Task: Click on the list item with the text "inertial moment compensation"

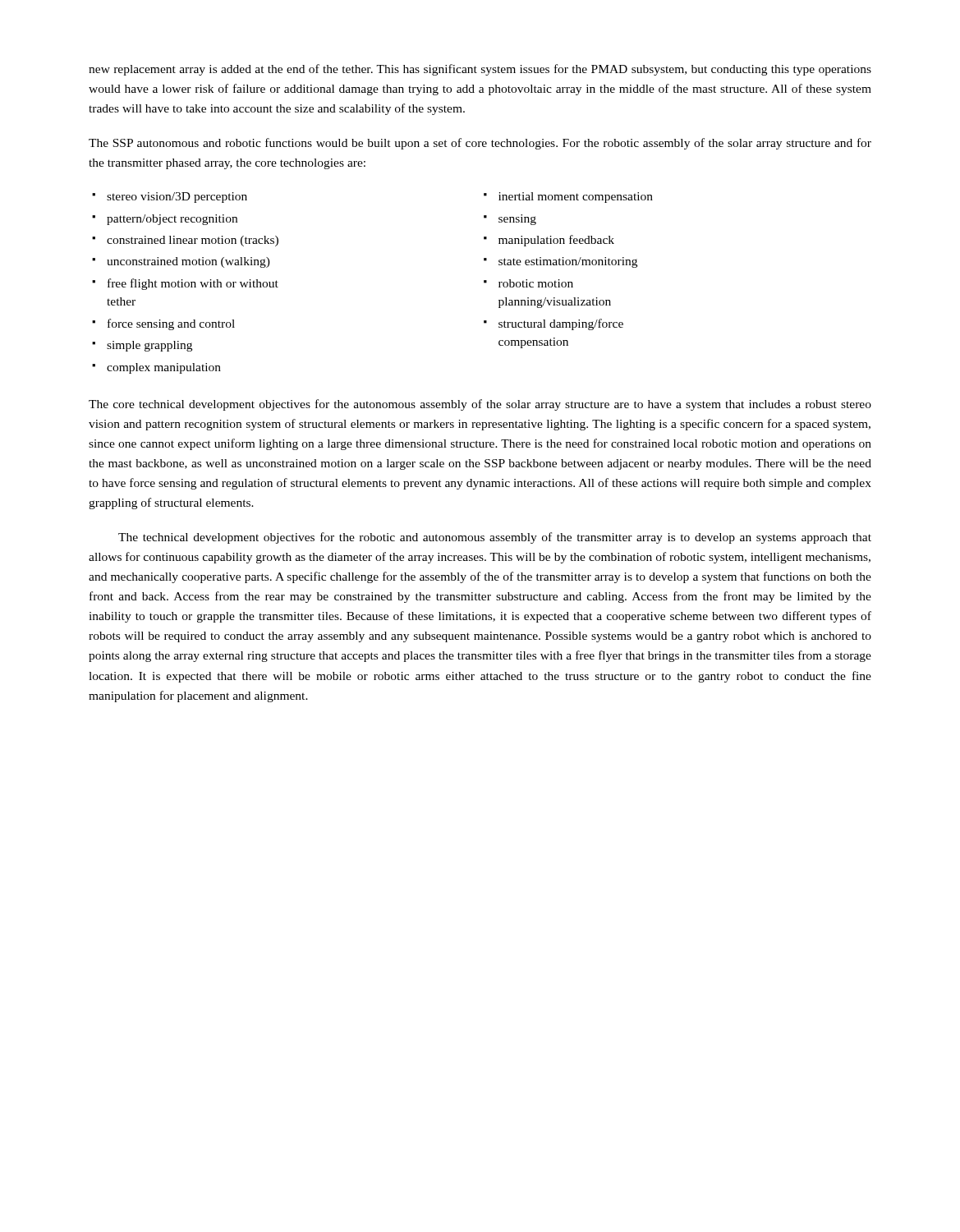Action: pos(575,196)
